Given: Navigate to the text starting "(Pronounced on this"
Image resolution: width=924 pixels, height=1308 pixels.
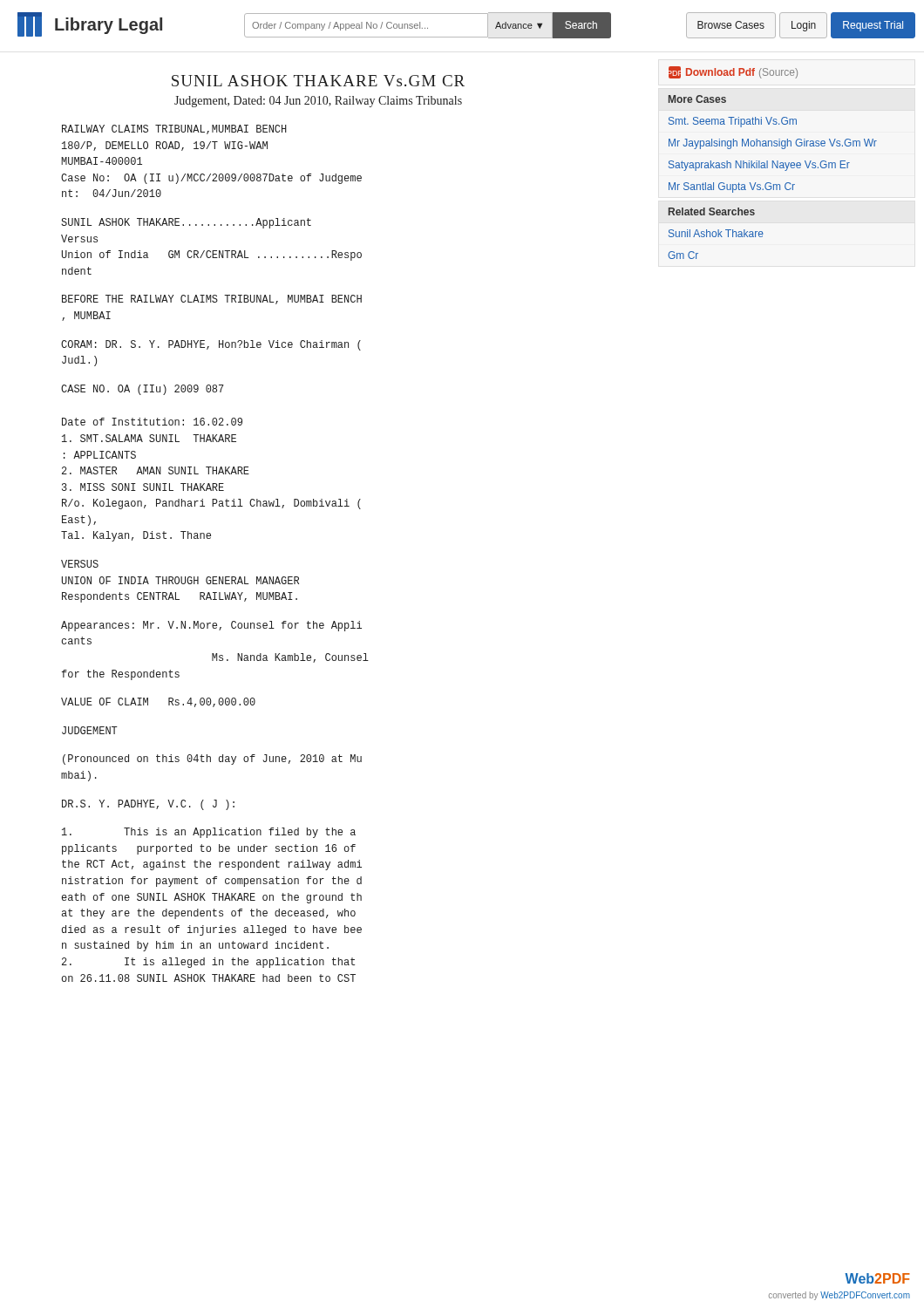Looking at the screenshot, I should pos(212,768).
